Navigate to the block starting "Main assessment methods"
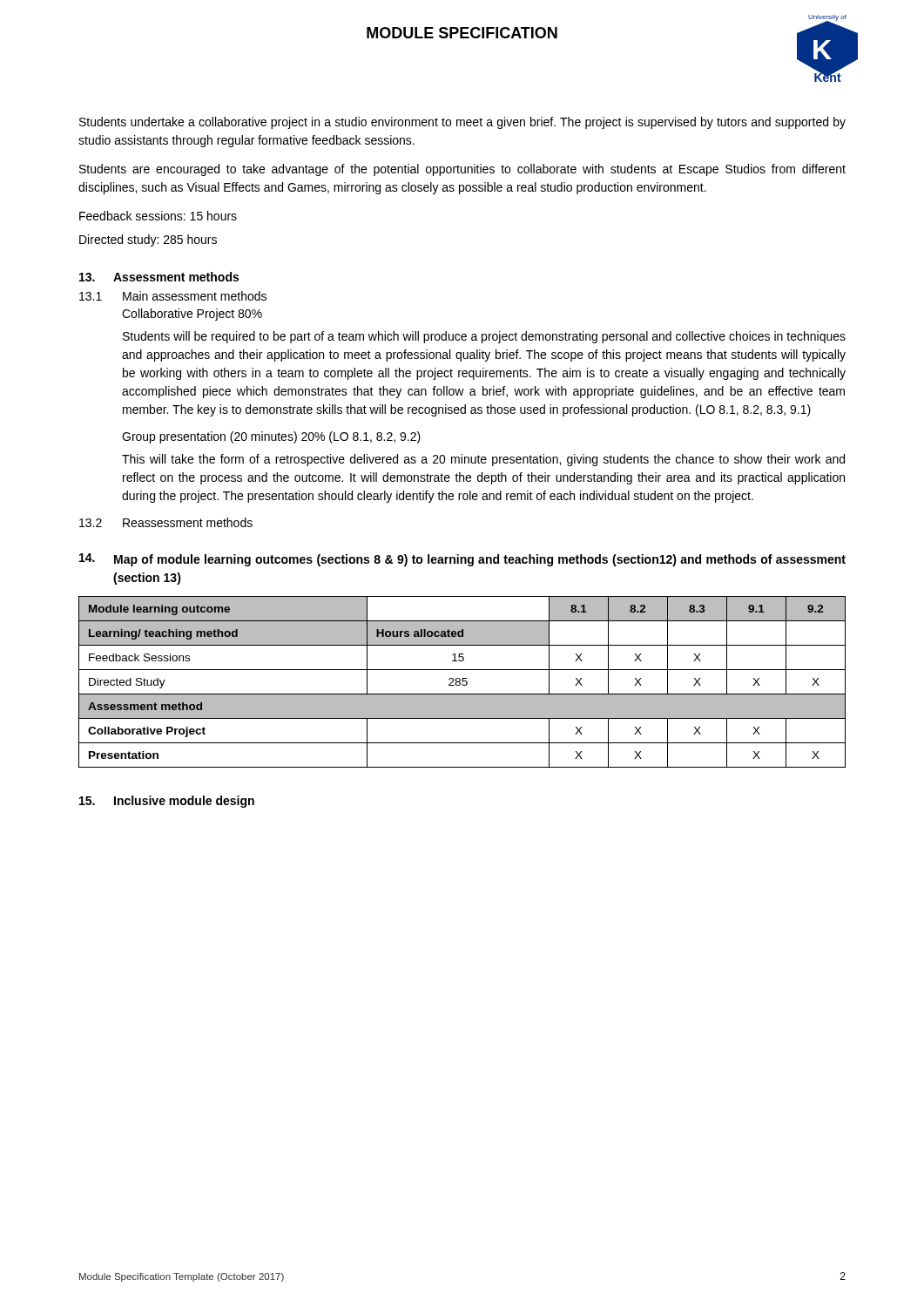This screenshot has height=1307, width=924. pyautogui.click(x=194, y=296)
